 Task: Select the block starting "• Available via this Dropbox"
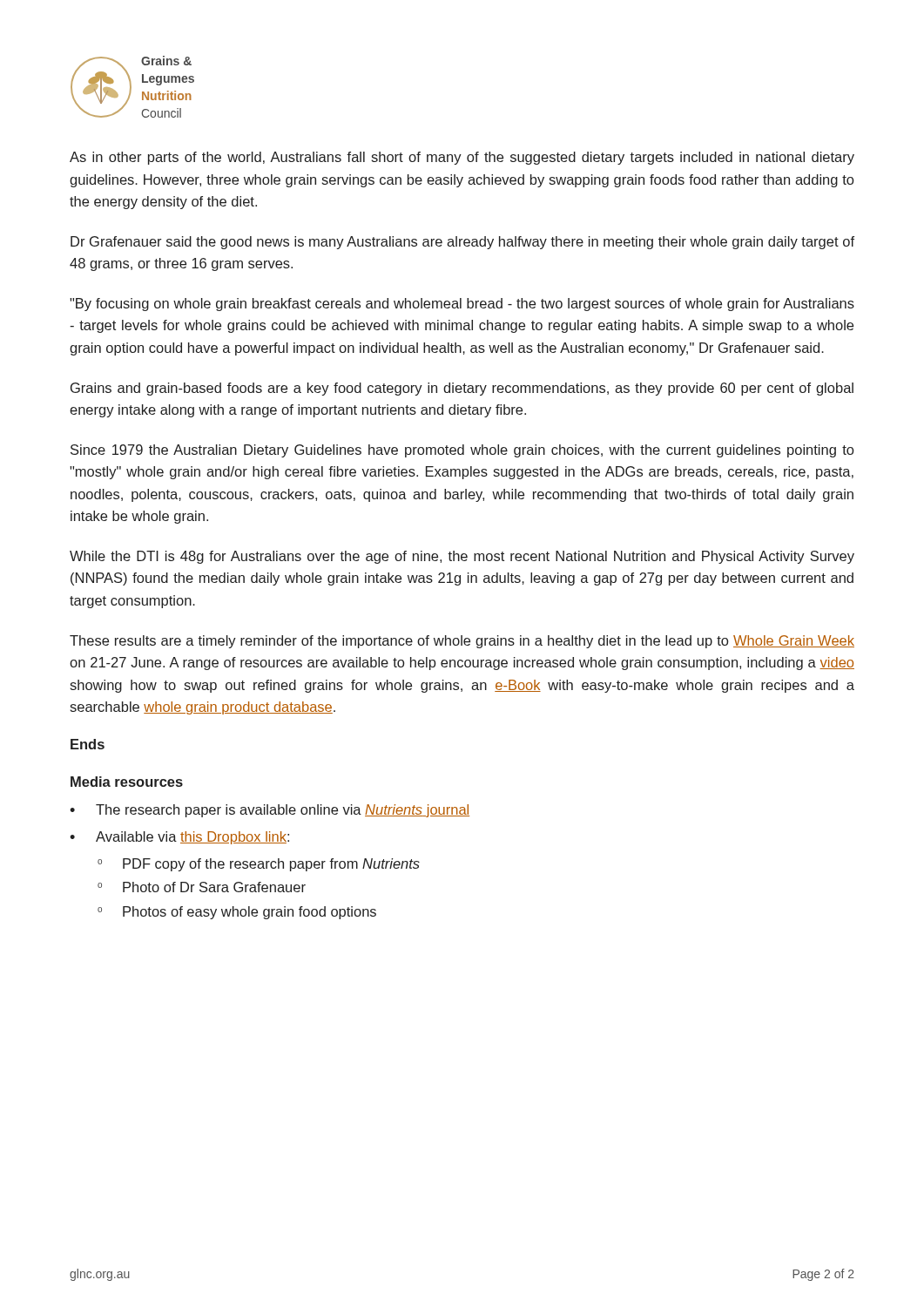180,838
